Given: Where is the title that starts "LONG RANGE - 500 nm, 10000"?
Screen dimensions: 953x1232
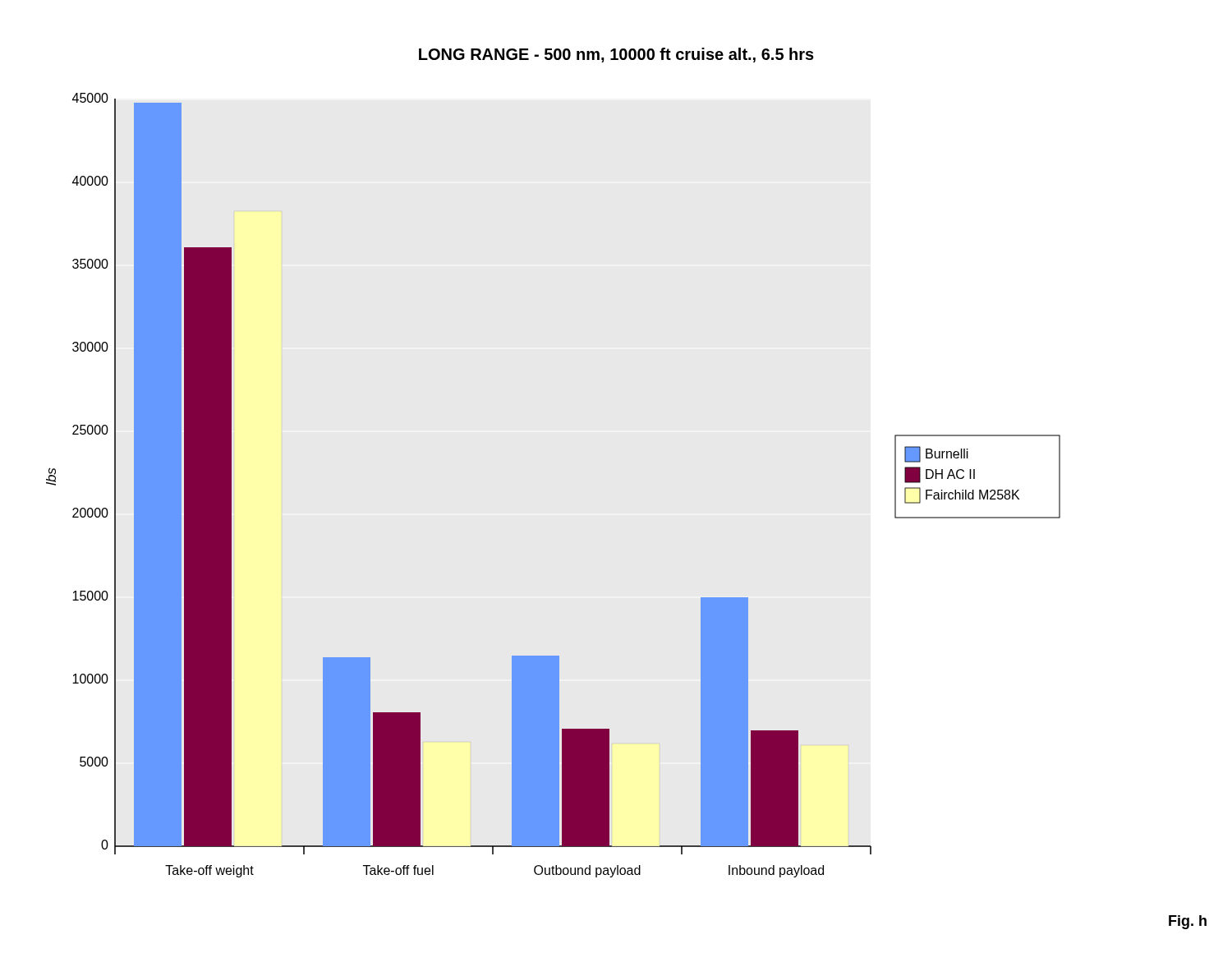Looking at the screenshot, I should [616, 54].
